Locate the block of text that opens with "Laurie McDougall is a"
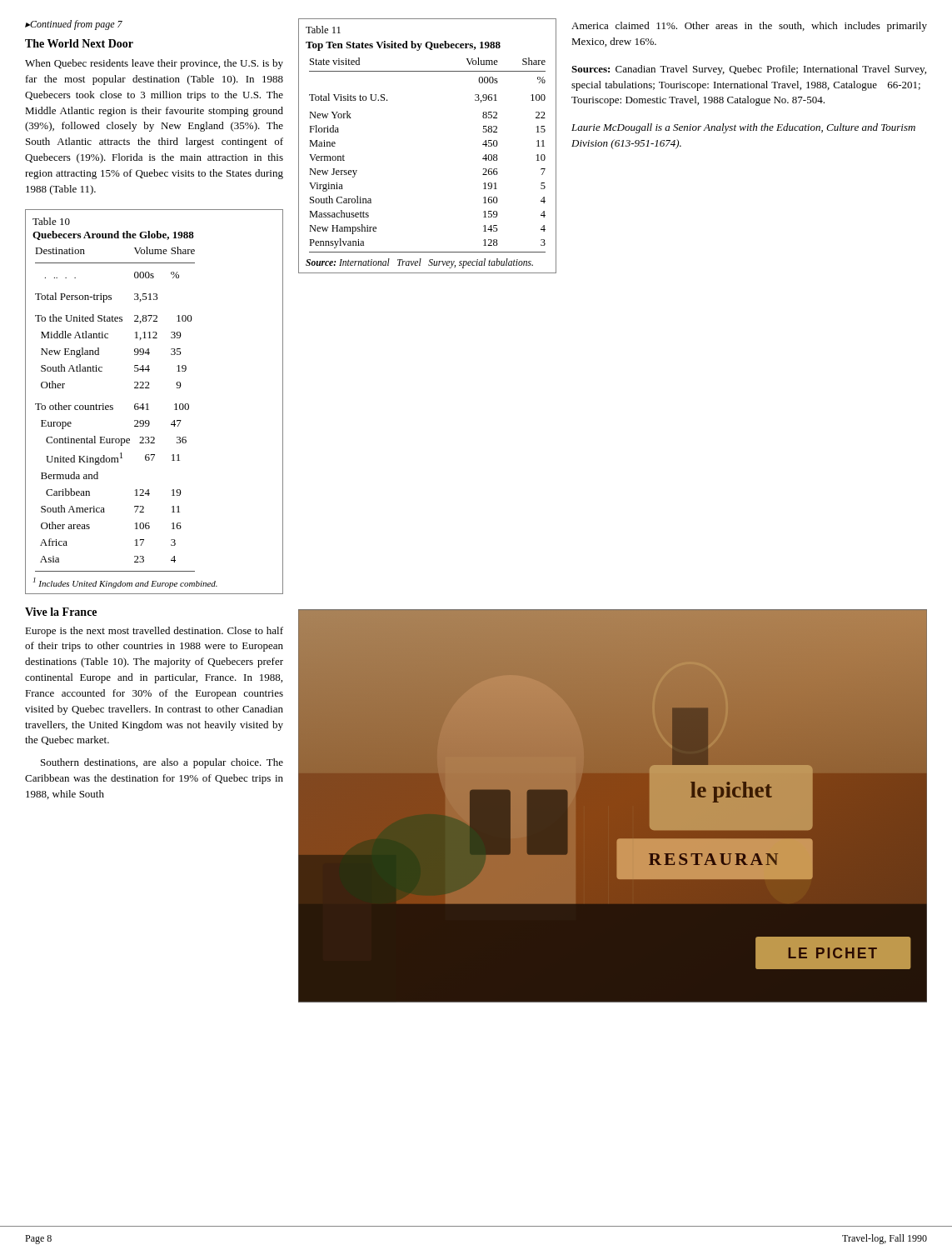Viewport: 952px width, 1250px height. pos(744,135)
